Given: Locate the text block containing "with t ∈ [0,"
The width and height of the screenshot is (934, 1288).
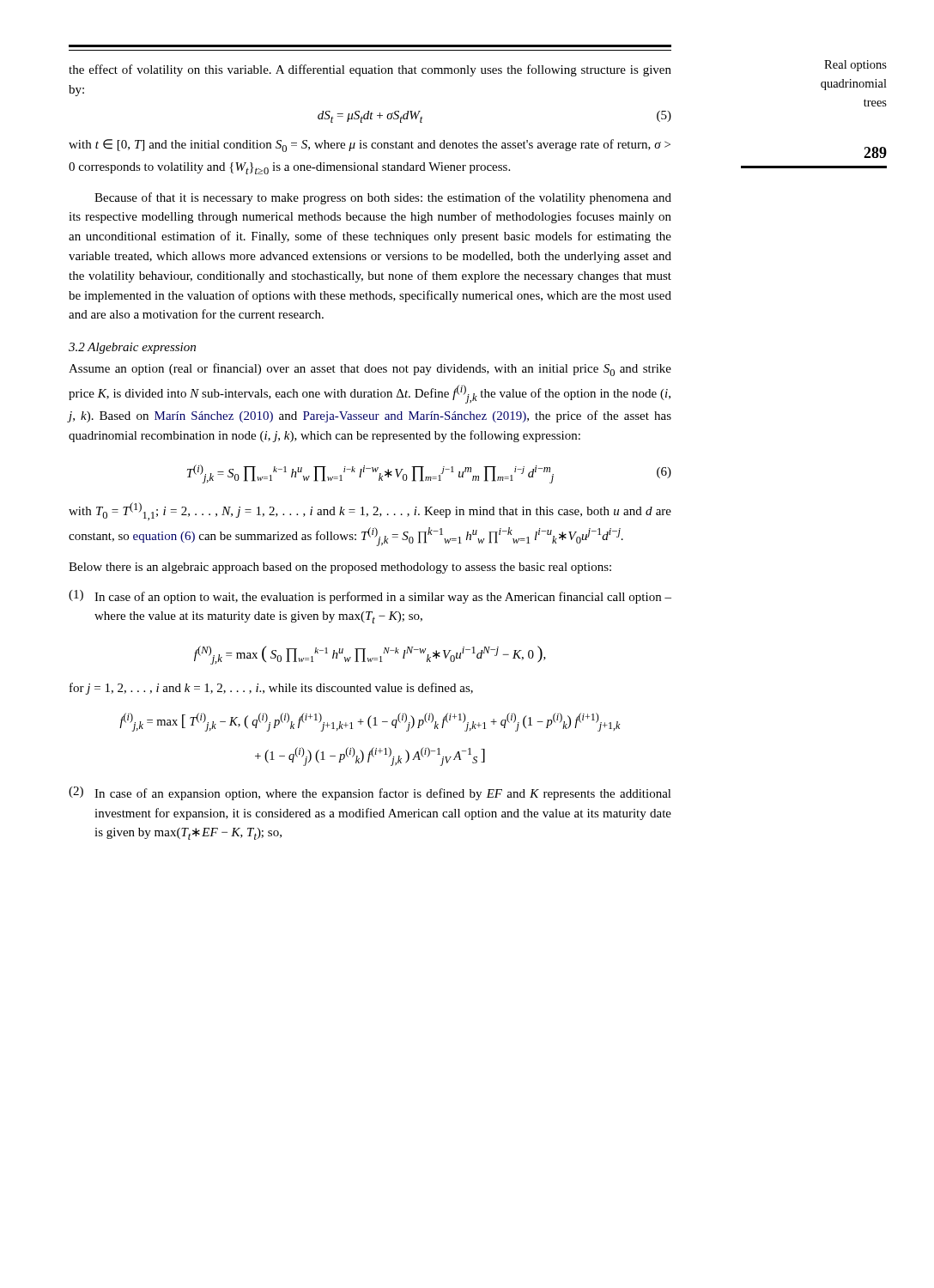Looking at the screenshot, I should pos(370,157).
